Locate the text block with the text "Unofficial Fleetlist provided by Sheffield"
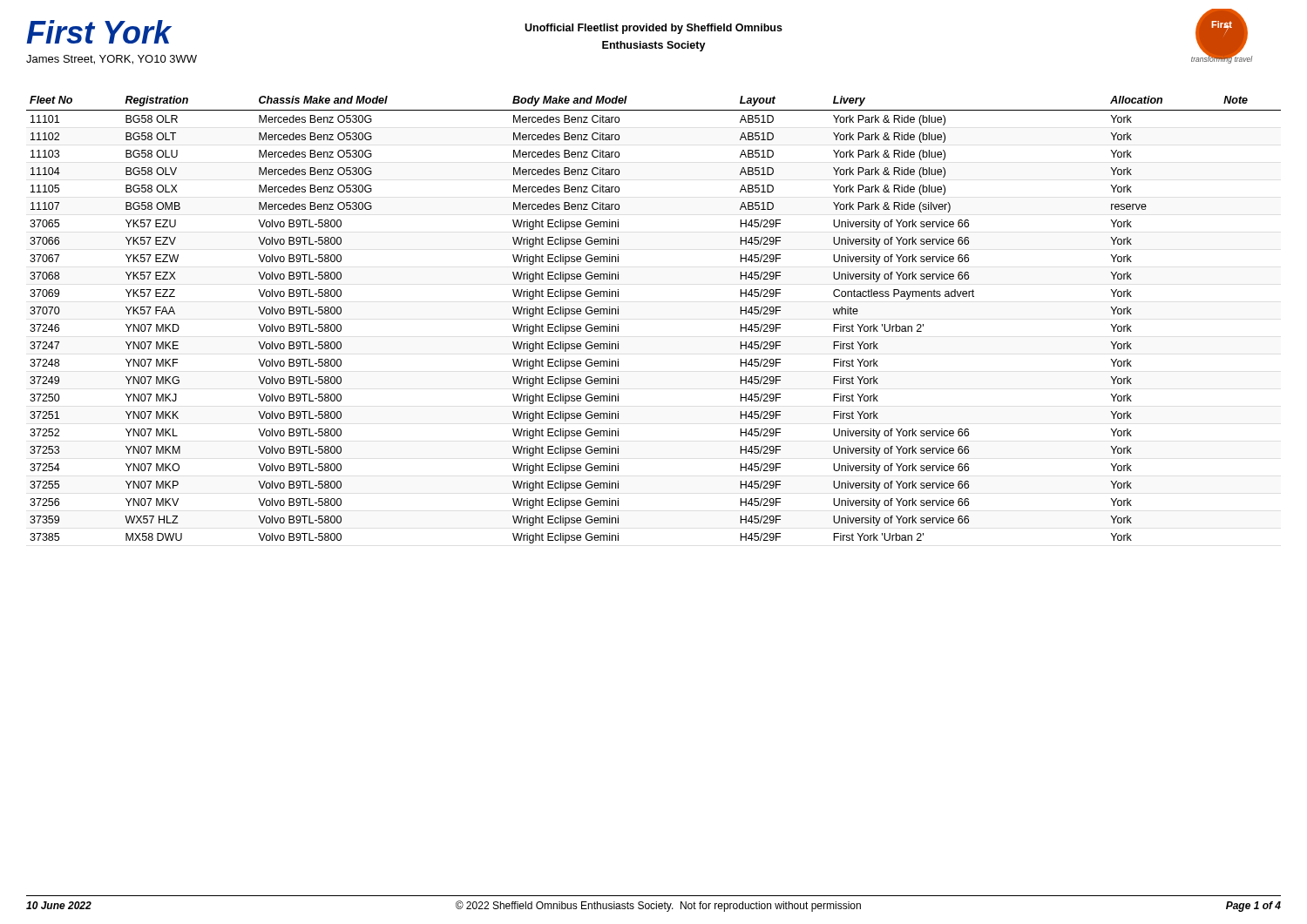The height and width of the screenshot is (924, 1307). (654, 37)
